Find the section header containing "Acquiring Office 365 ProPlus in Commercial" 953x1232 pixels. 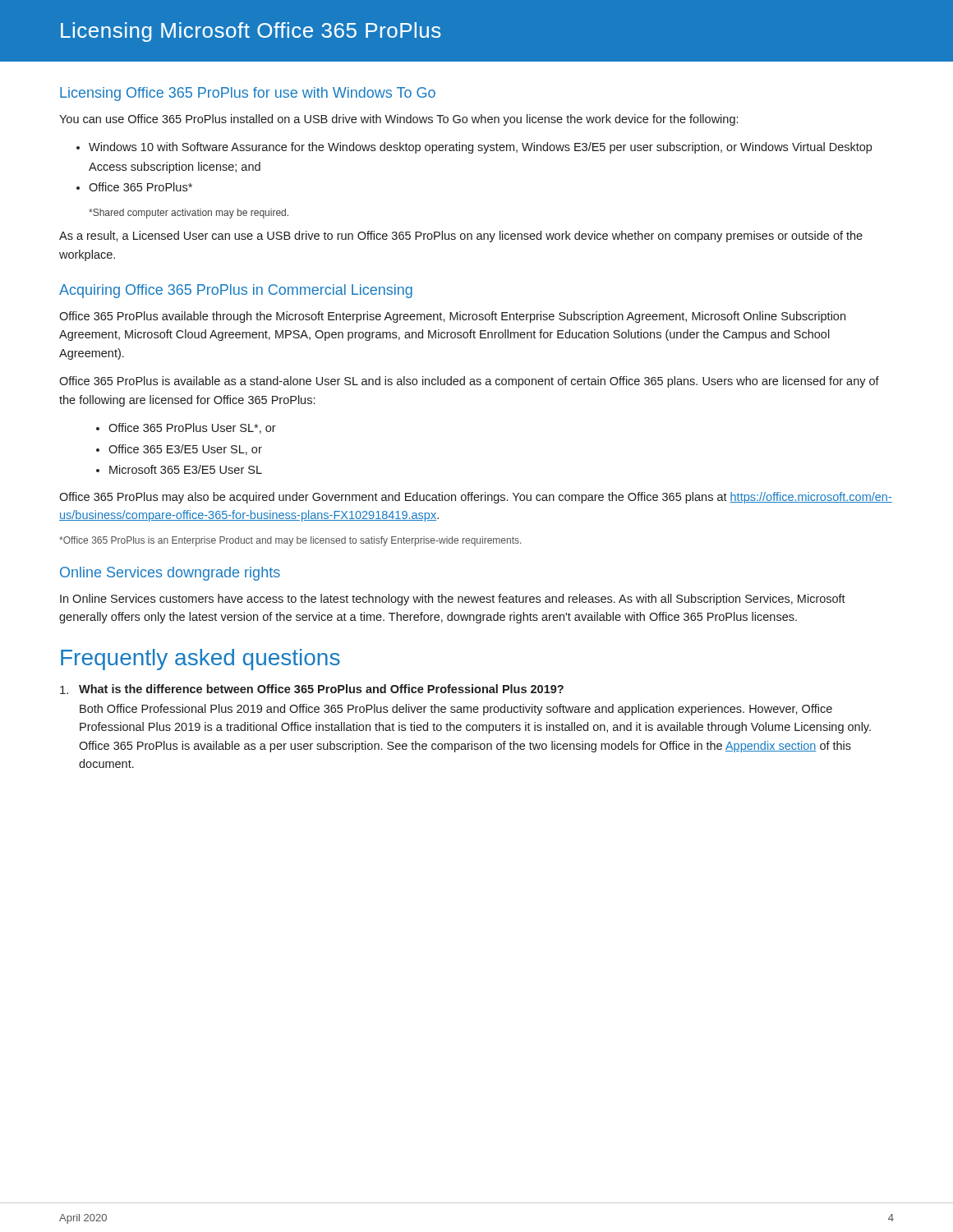coord(236,291)
